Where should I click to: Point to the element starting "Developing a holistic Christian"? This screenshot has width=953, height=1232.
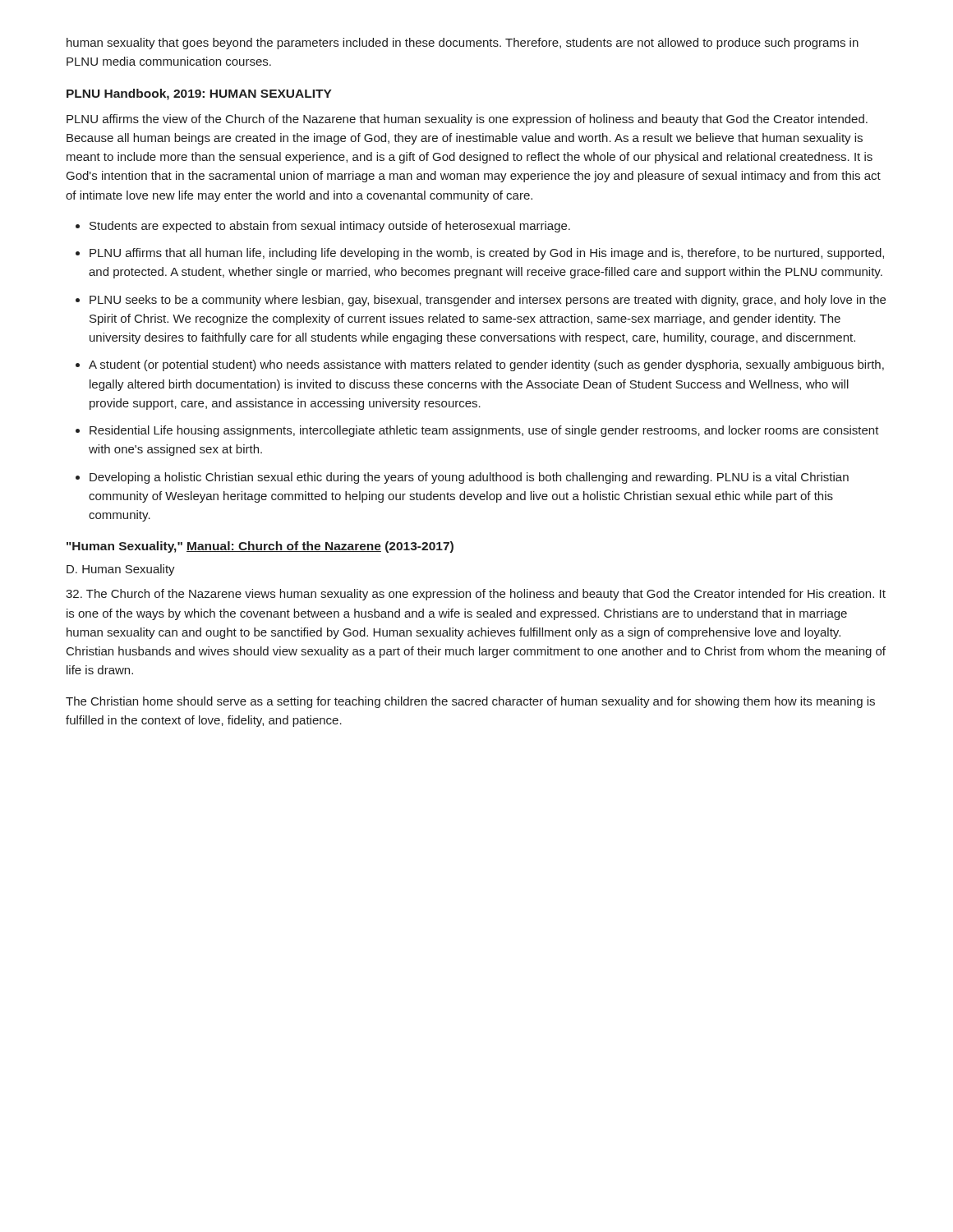(x=469, y=495)
